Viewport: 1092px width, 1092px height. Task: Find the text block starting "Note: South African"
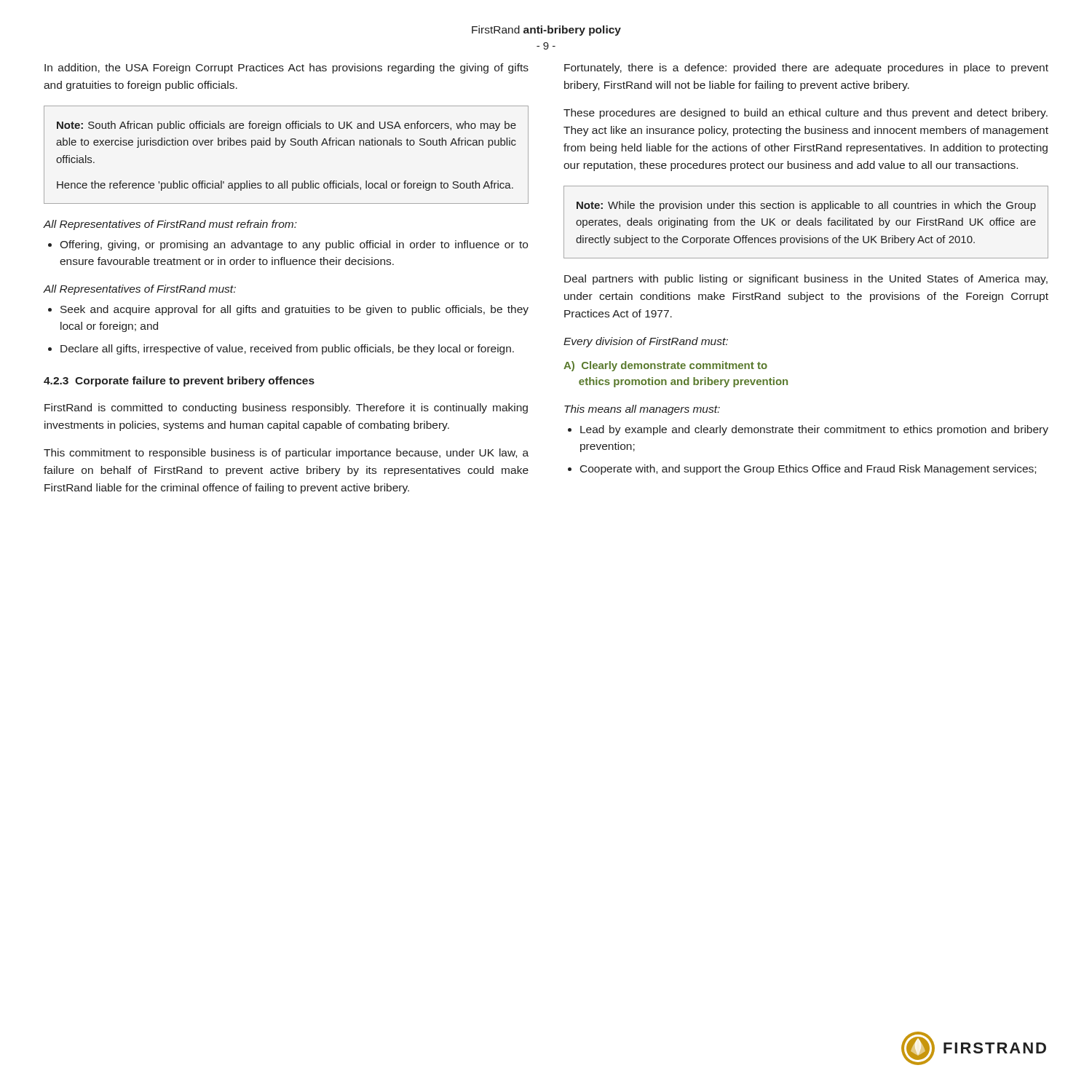point(286,155)
